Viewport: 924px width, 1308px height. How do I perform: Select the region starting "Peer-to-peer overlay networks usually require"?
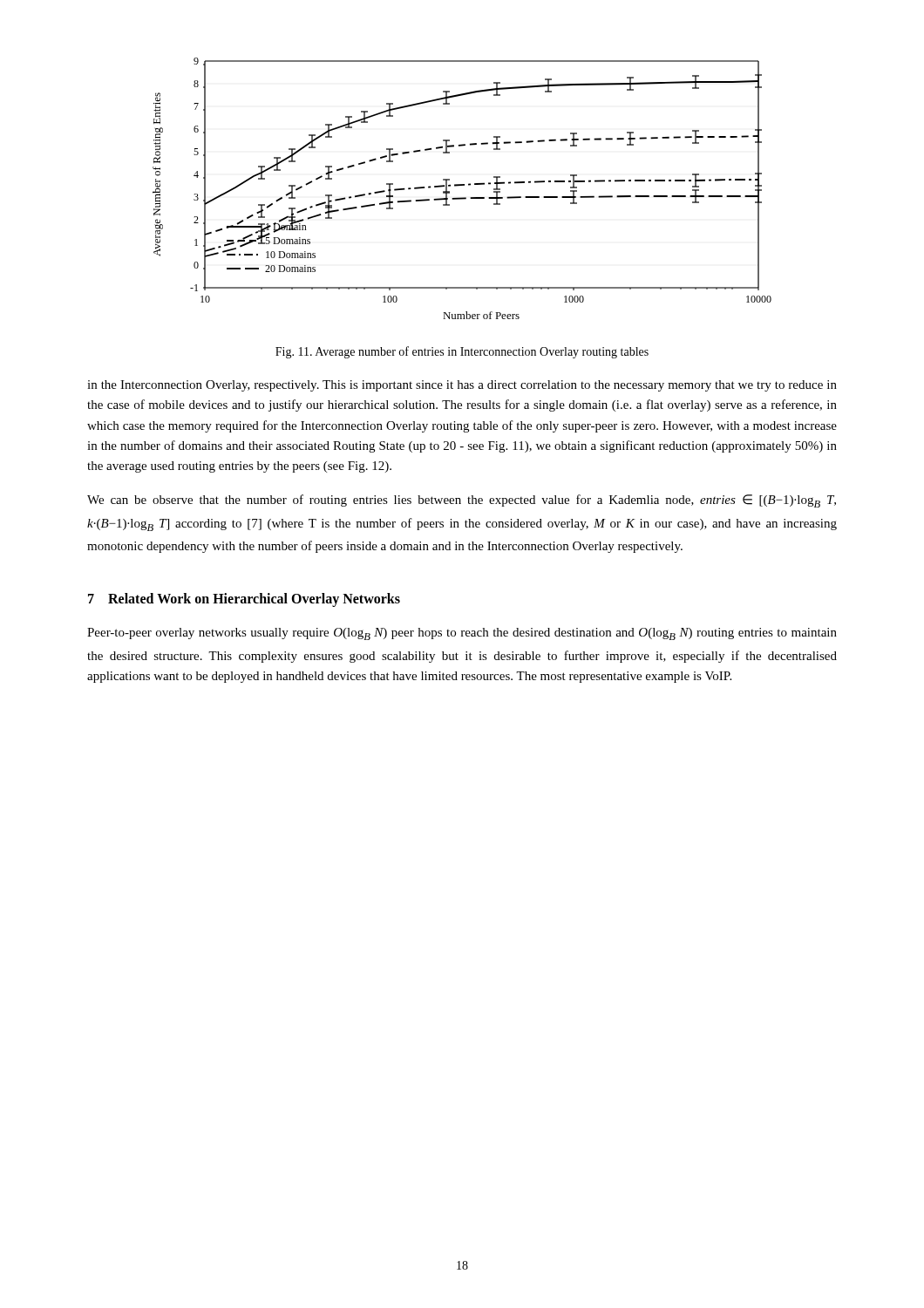pos(462,654)
